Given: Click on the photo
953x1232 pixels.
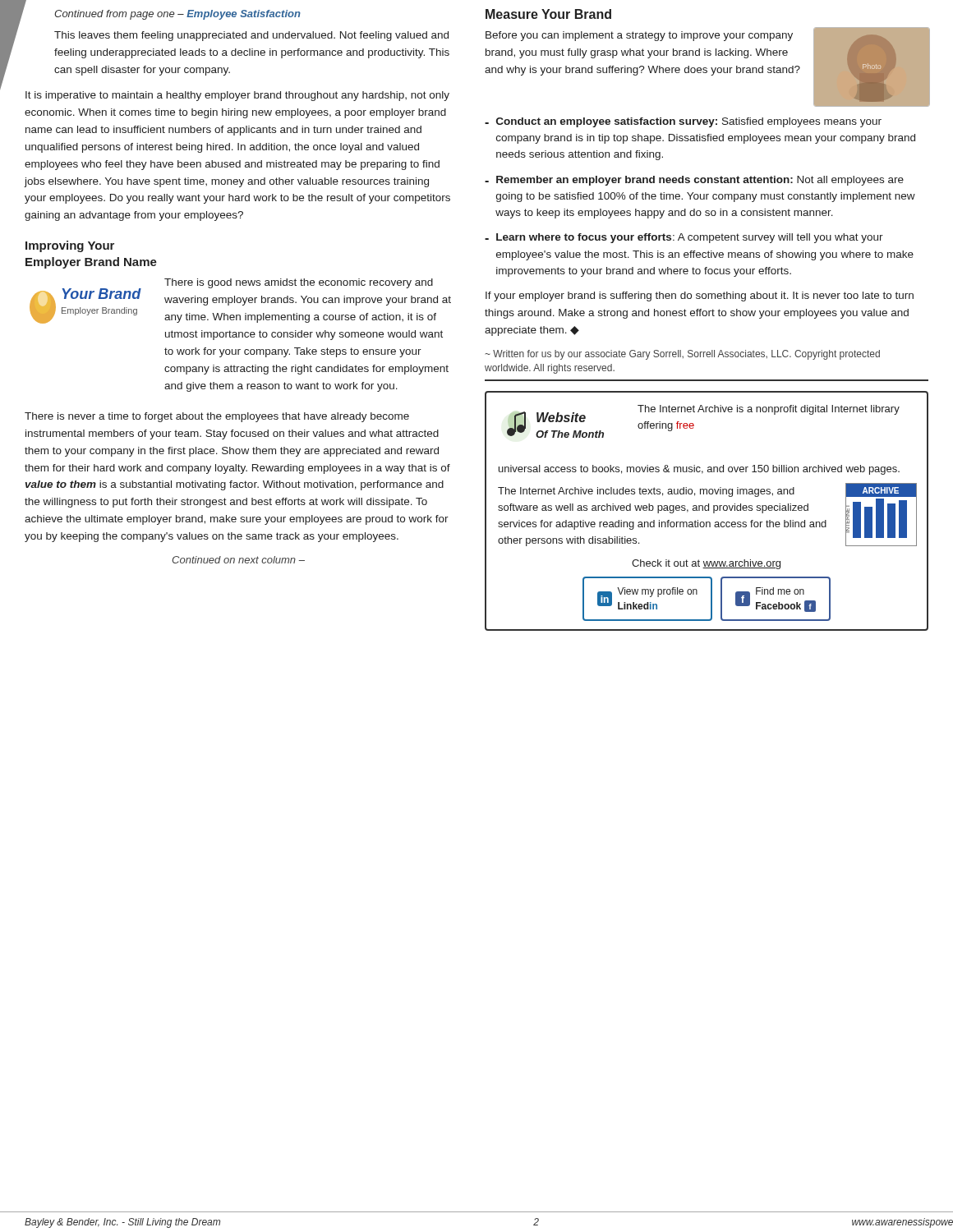Looking at the screenshot, I should coord(871,67).
